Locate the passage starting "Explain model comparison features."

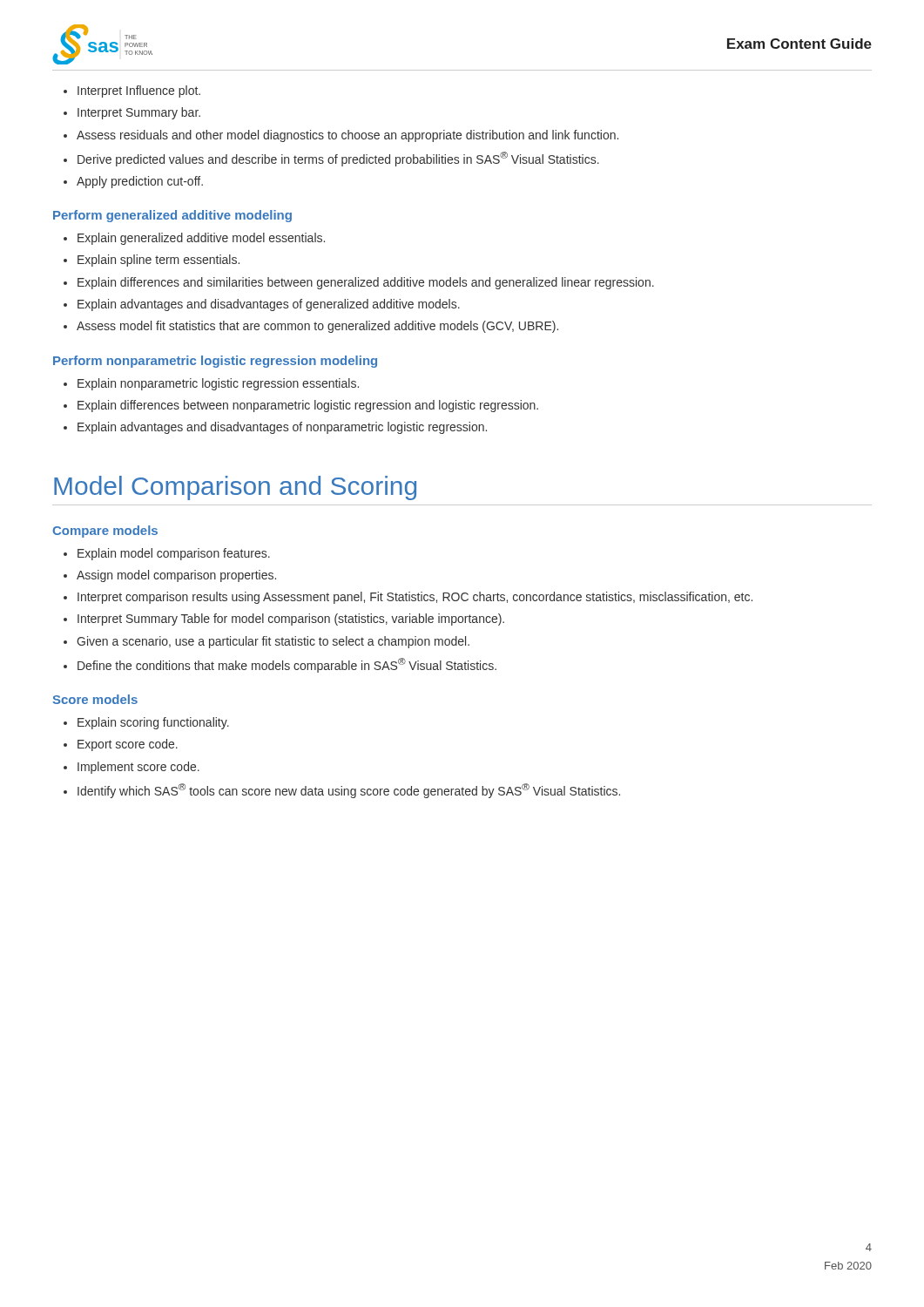174,553
